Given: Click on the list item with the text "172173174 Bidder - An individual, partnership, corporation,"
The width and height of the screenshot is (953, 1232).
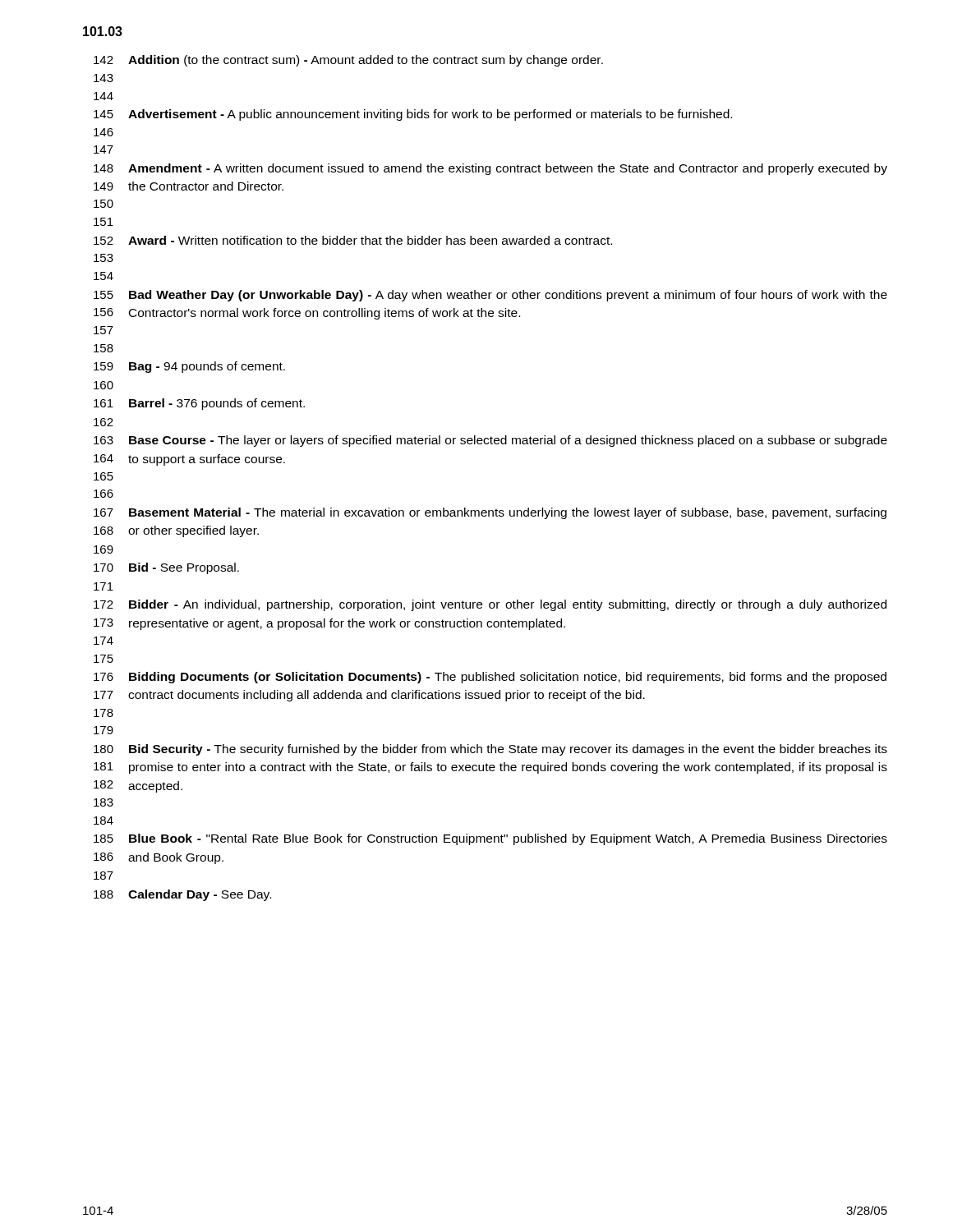Looking at the screenshot, I should (485, 622).
